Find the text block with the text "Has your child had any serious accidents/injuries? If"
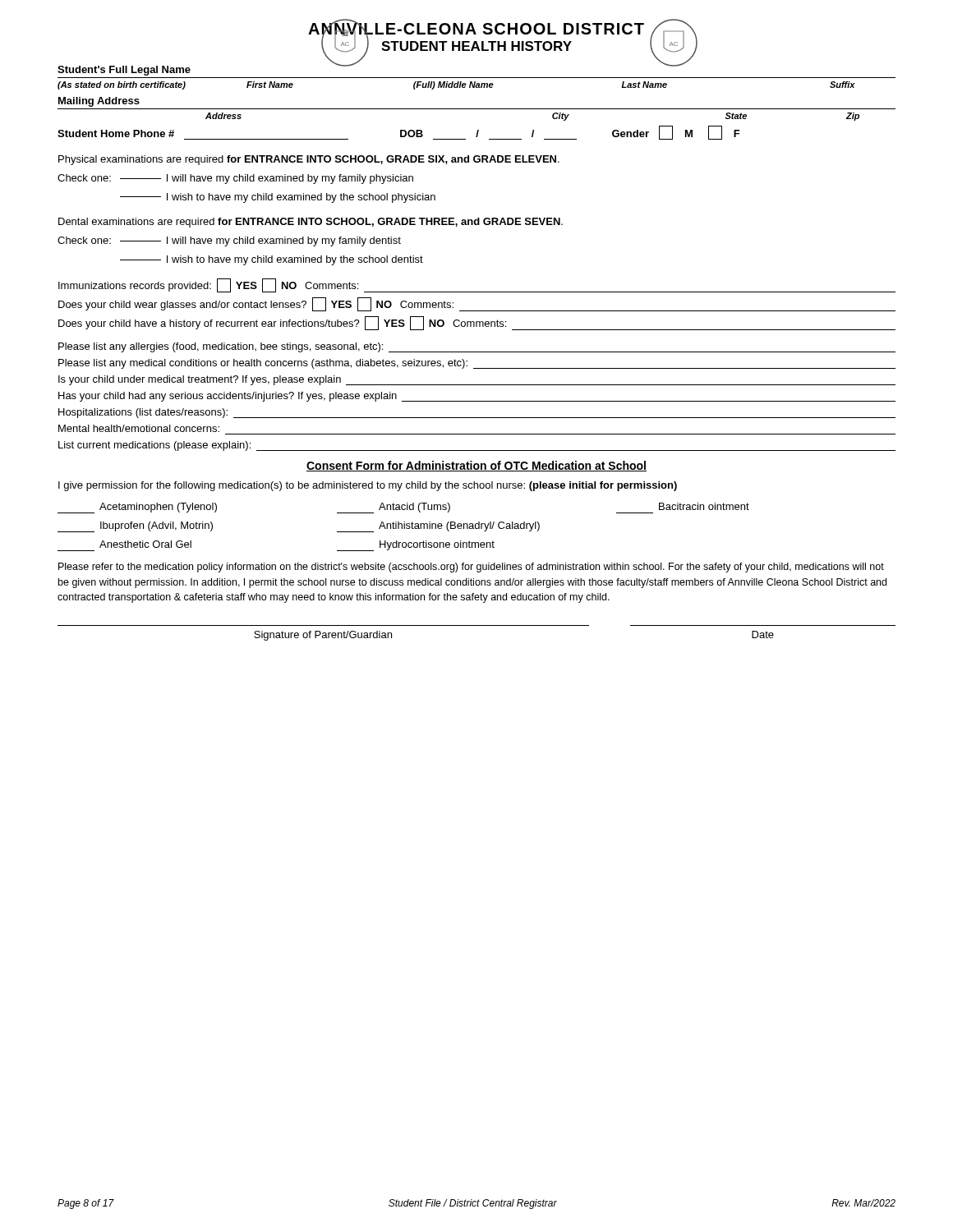Image resolution: width=953 pixels, height=1232 pixels. coord(476,394)
